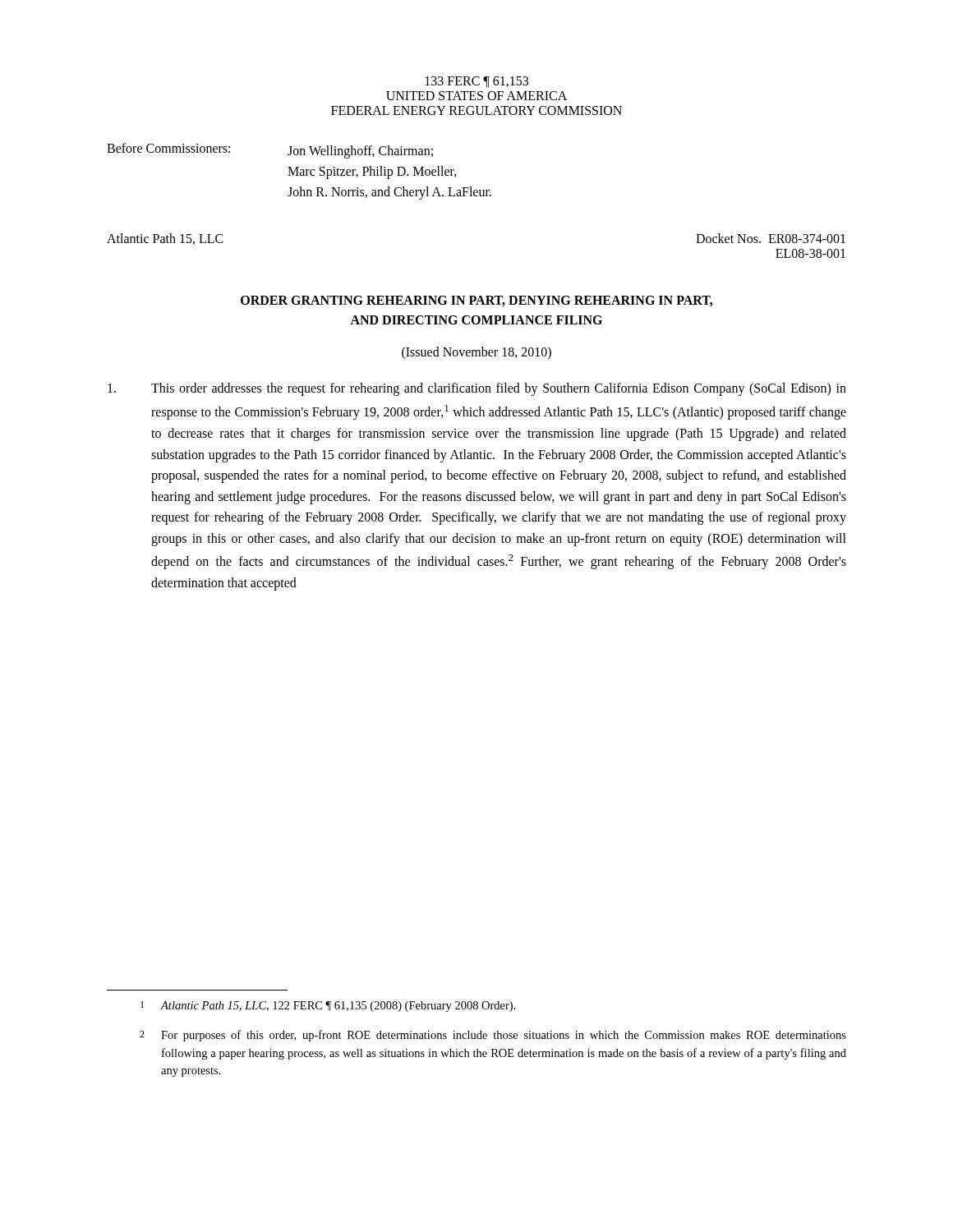The image size is (953, 1232).
Task: Find the text block that says "Atlantic Path 15, LLC Docket"
Action: point(167,239)
